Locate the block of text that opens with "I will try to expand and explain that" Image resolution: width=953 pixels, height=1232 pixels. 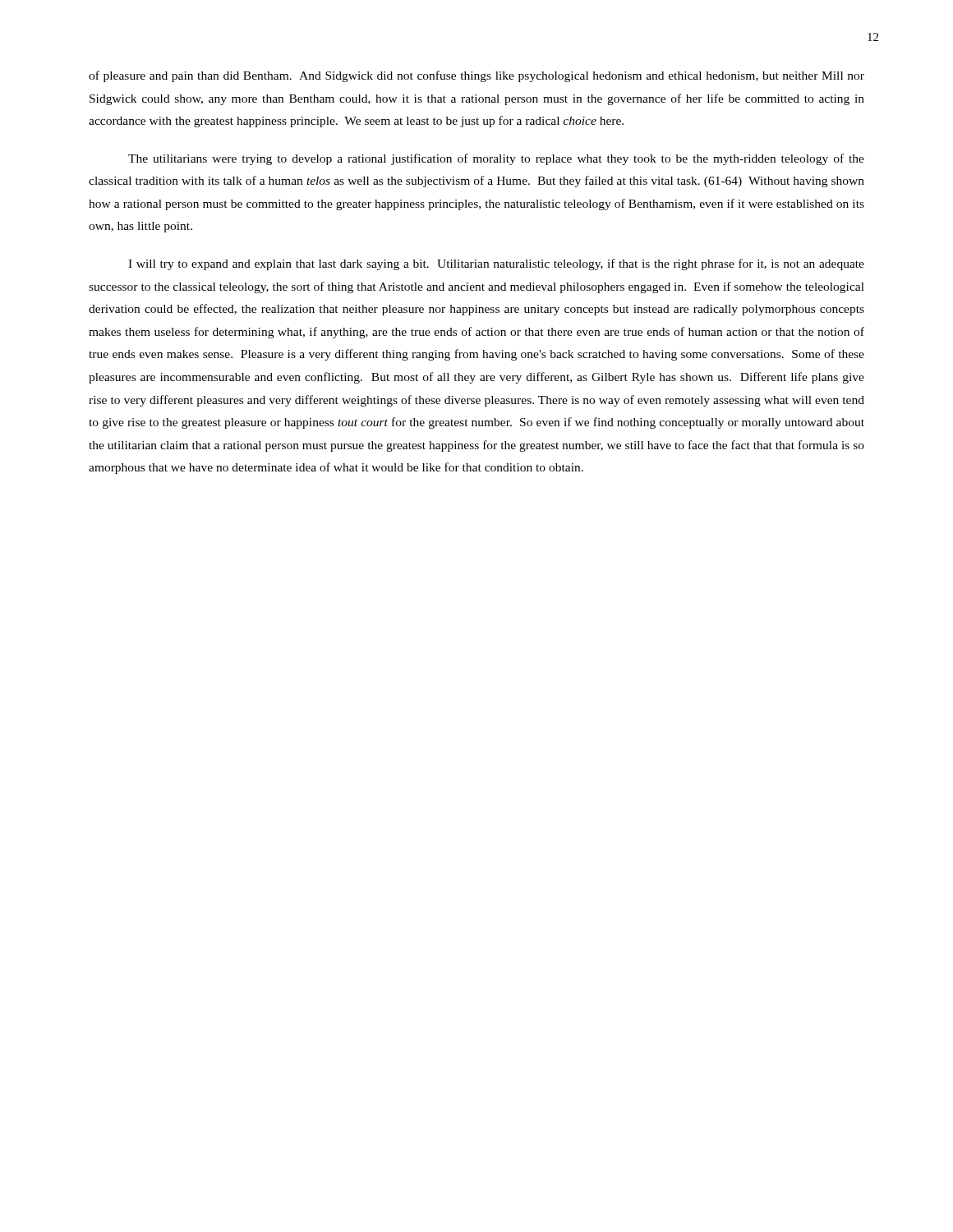(476, 365)
